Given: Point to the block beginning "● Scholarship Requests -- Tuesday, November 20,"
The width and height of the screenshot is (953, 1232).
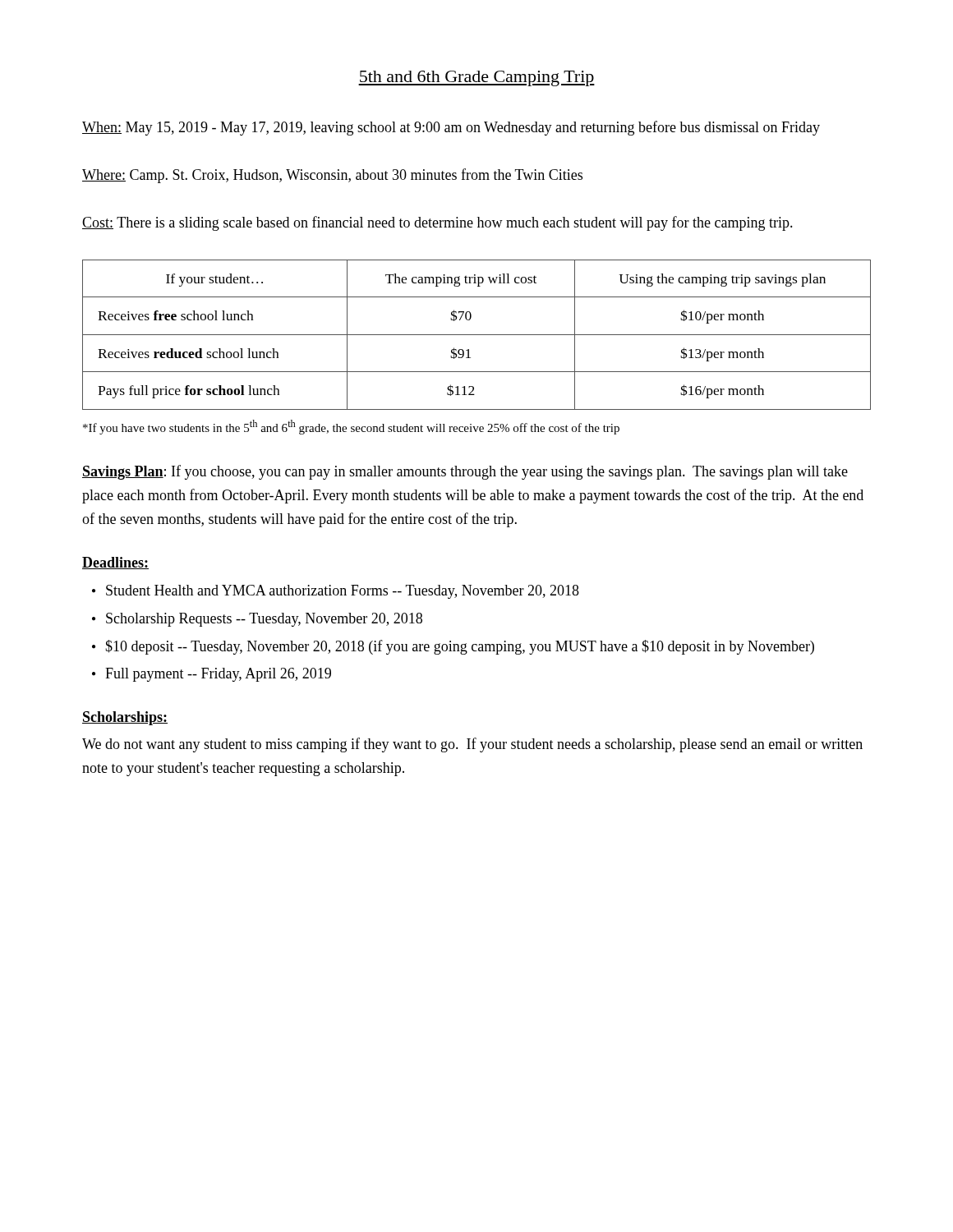Looking at the screenshot, I should point(257,620).
